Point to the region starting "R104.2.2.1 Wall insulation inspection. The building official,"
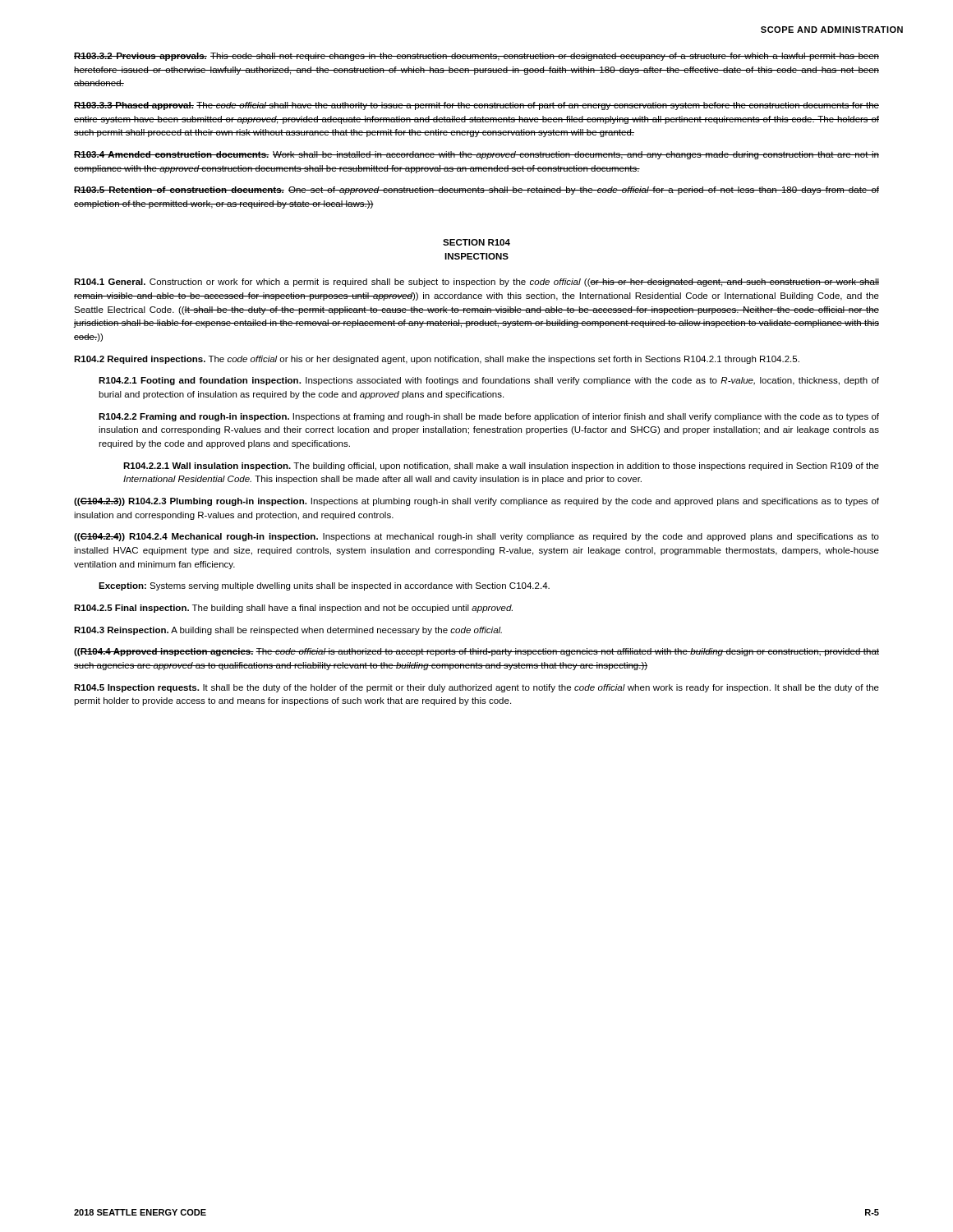 pyautogui.click(x=501, y=472)
